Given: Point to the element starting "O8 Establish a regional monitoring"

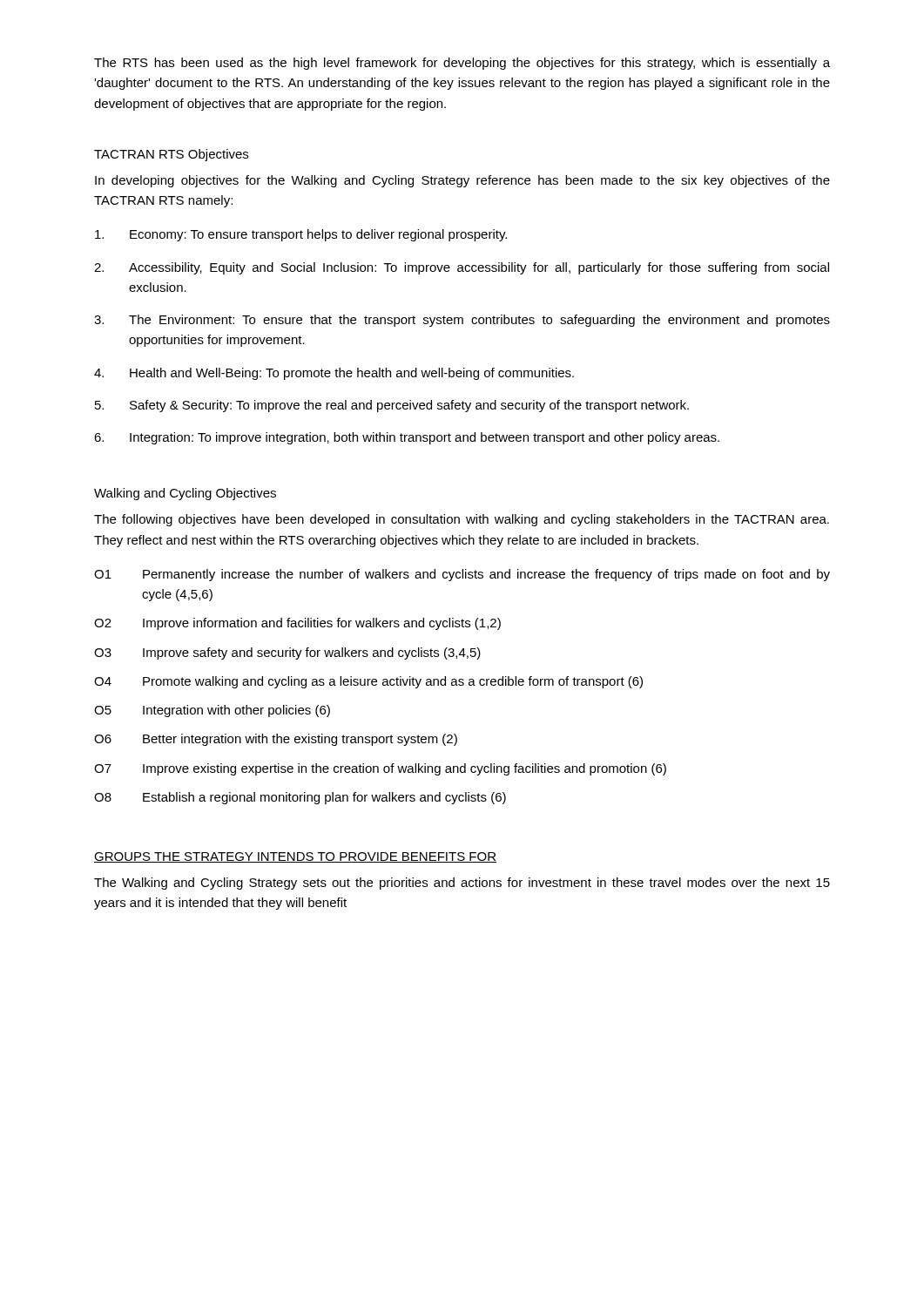Looking at the screenshot, I should 462,797.
